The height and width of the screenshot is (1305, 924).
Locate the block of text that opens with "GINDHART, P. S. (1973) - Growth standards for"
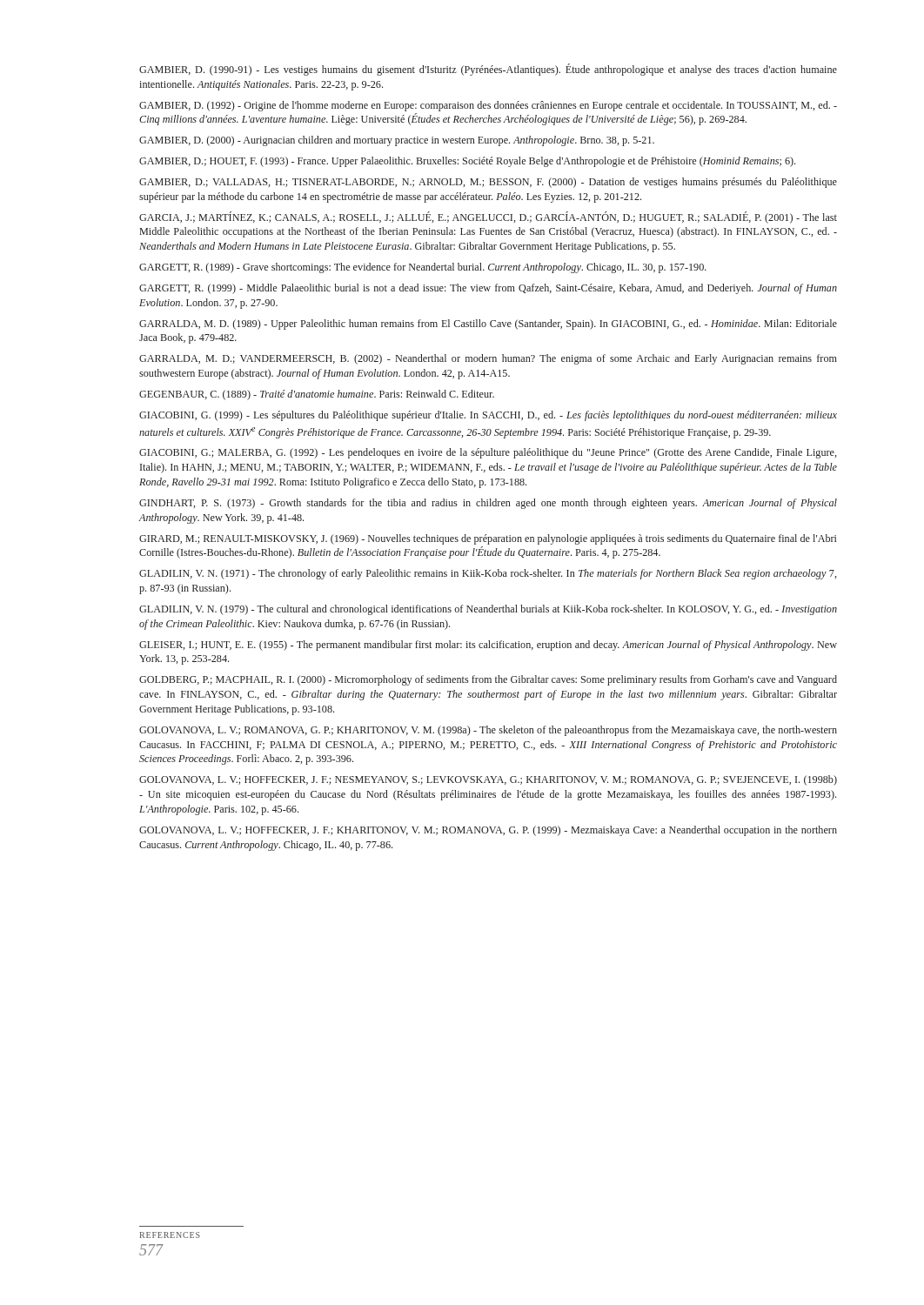click(x=488, y=510)
